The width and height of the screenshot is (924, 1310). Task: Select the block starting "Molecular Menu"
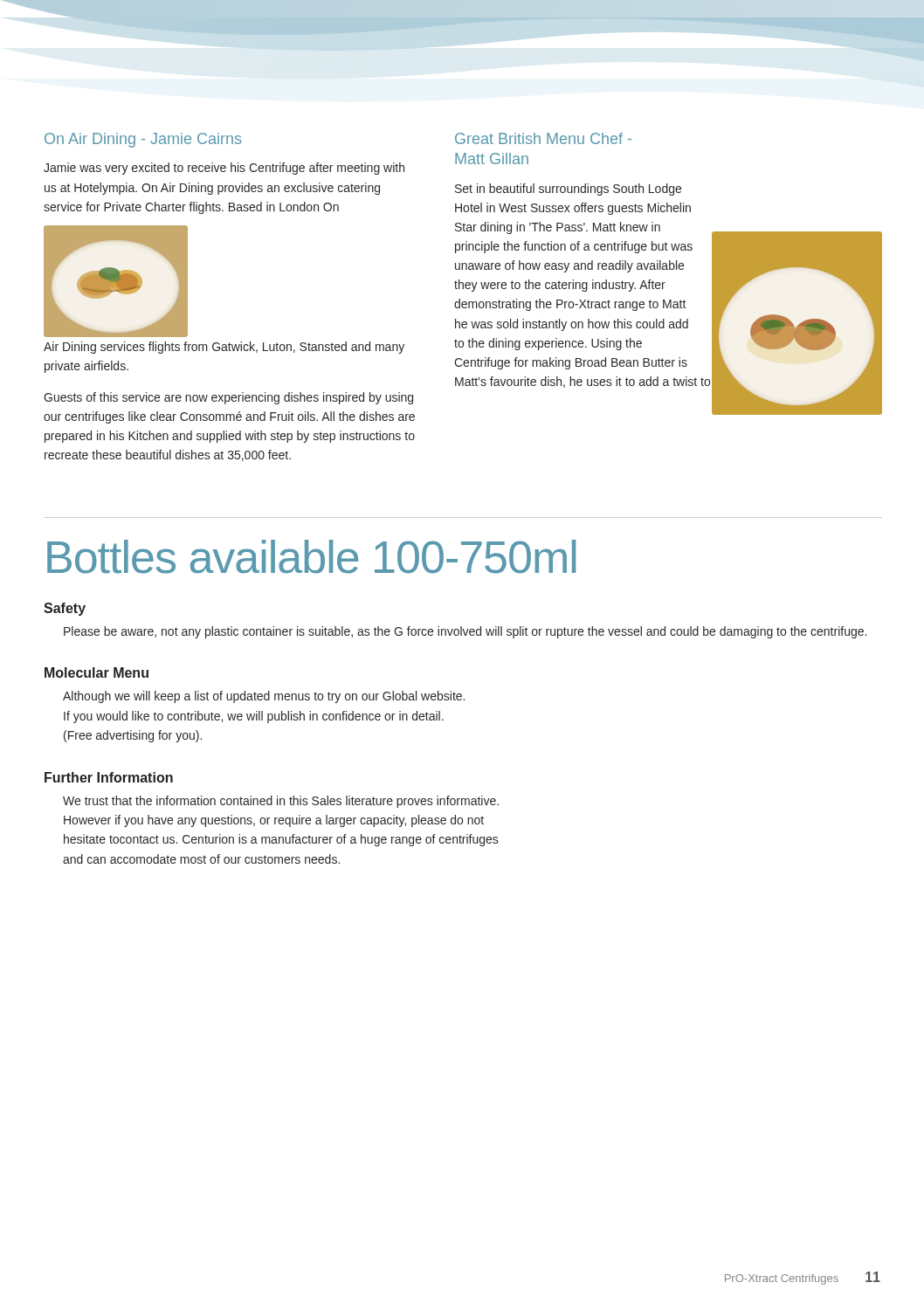96,673
